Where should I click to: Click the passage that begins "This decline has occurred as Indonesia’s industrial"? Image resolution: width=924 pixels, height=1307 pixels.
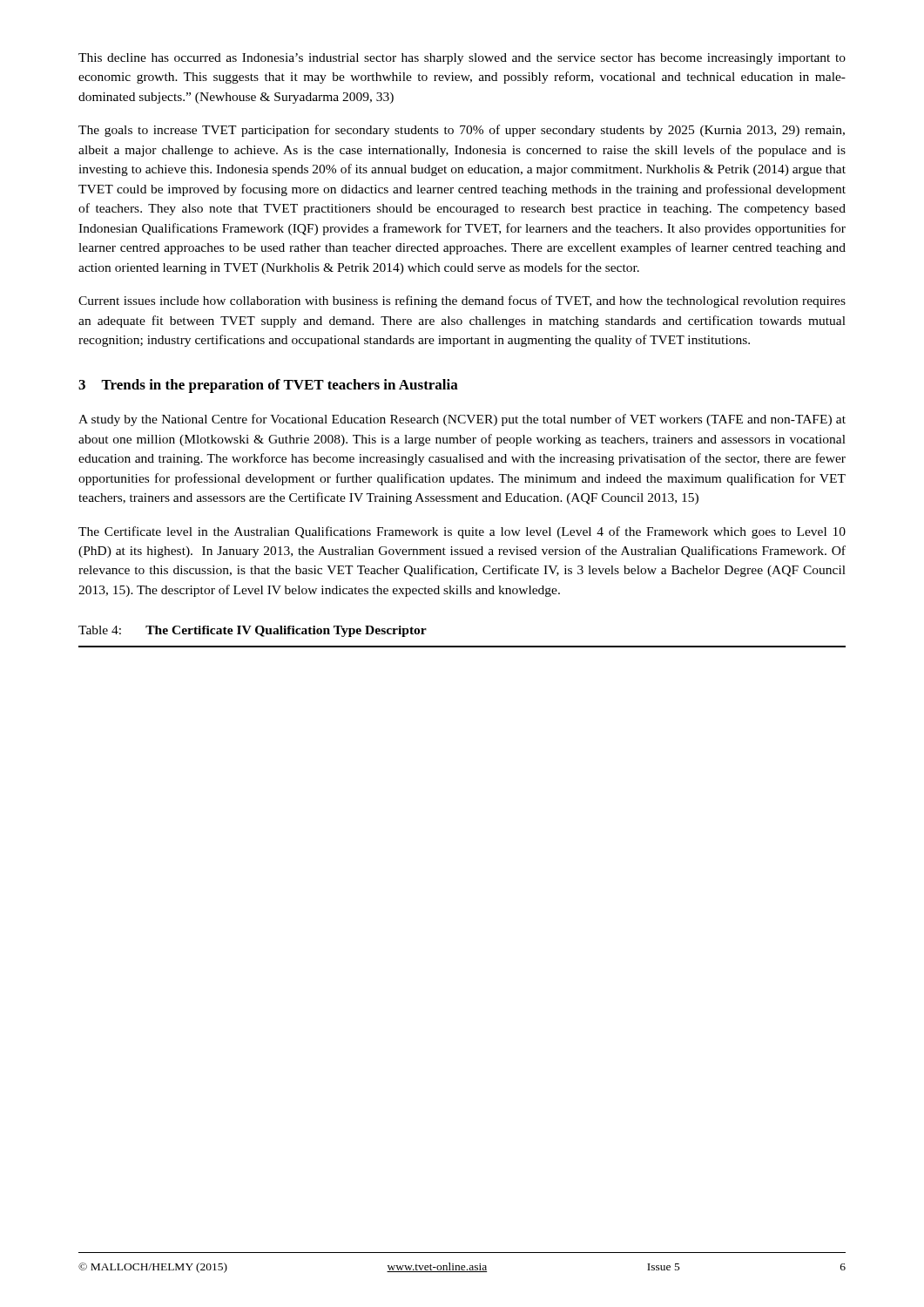point(462,77)
